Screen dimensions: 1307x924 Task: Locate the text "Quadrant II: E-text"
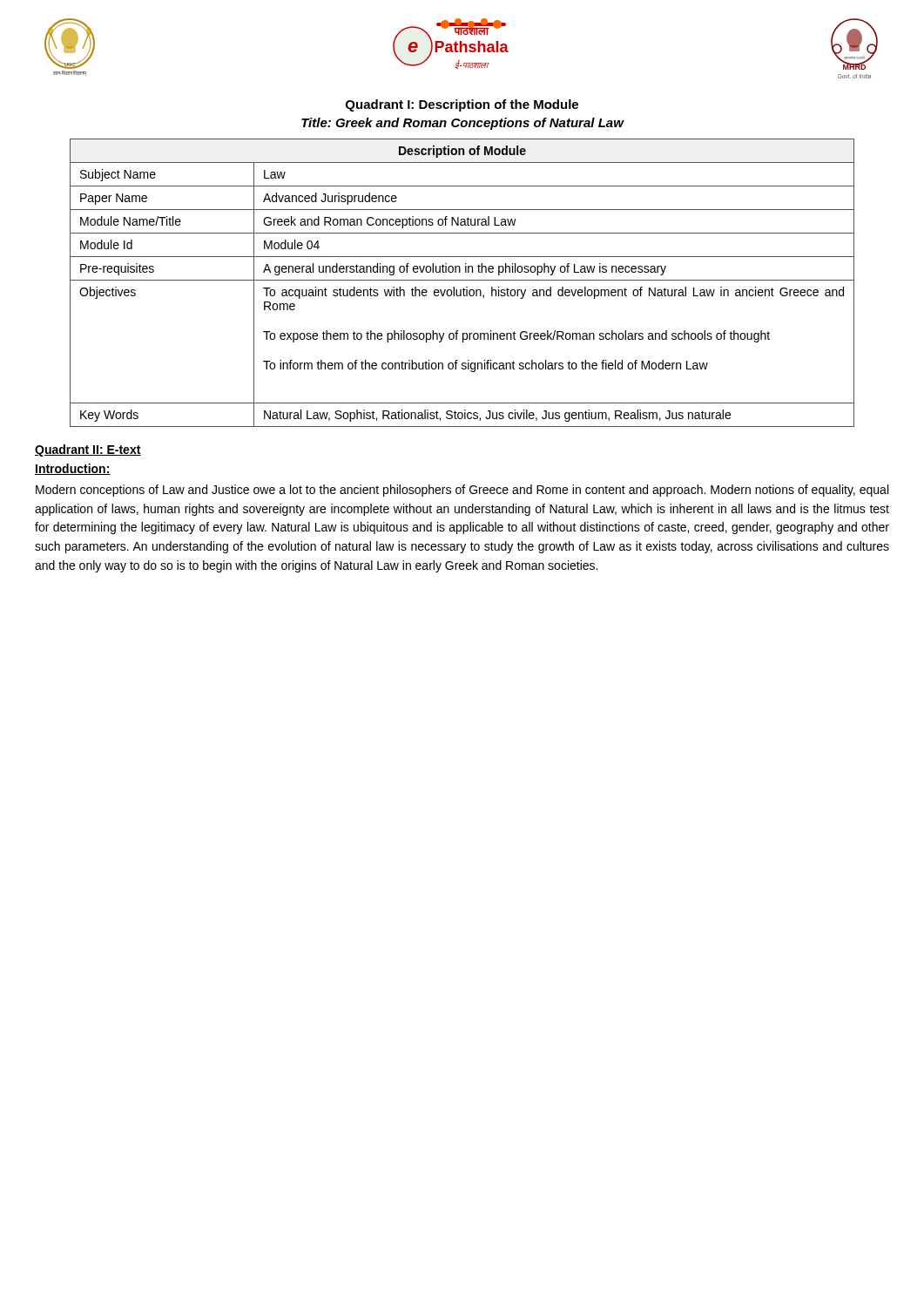point(88,450)
